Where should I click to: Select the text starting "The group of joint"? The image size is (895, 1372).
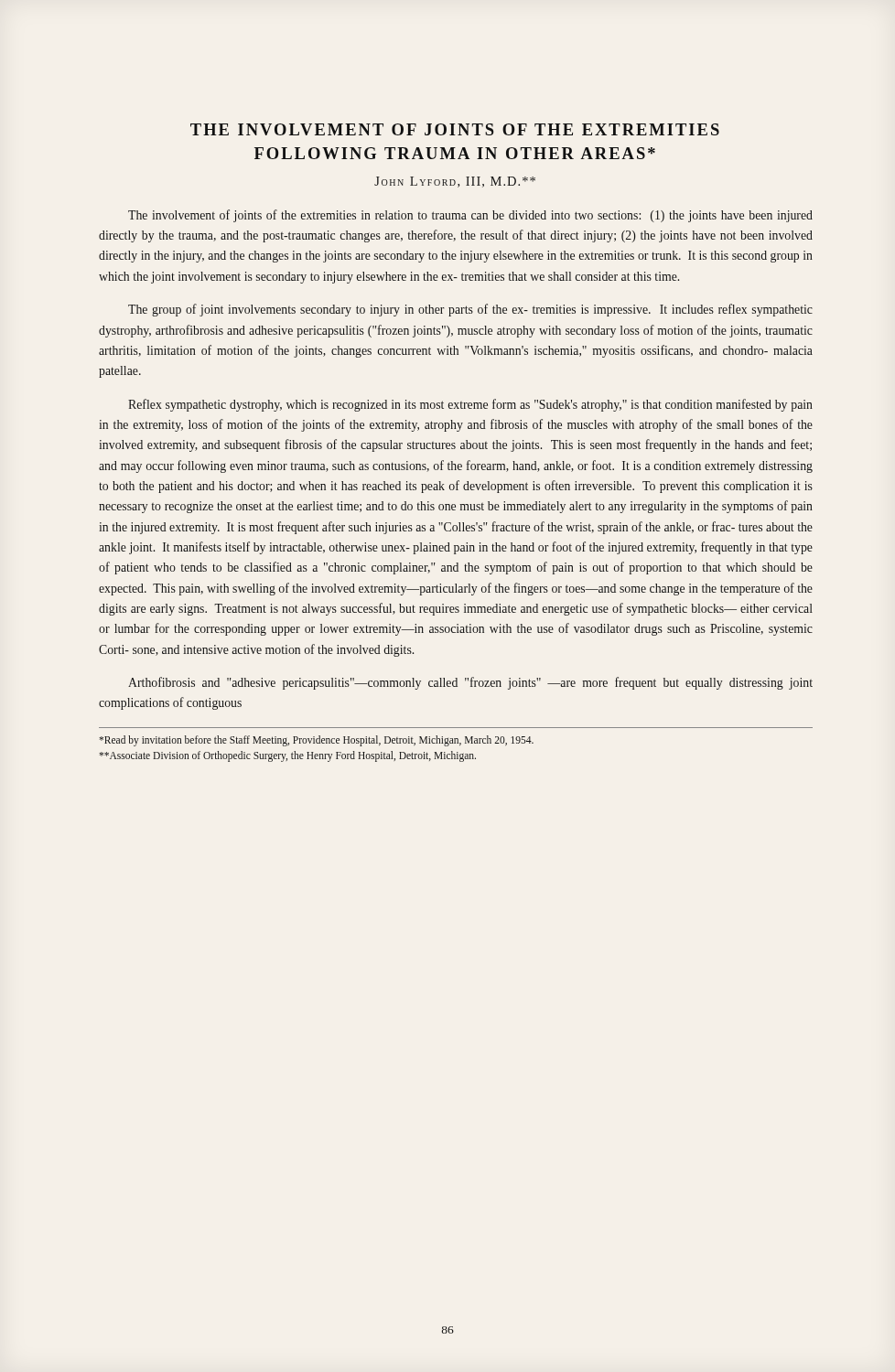(x=456, y=340)
